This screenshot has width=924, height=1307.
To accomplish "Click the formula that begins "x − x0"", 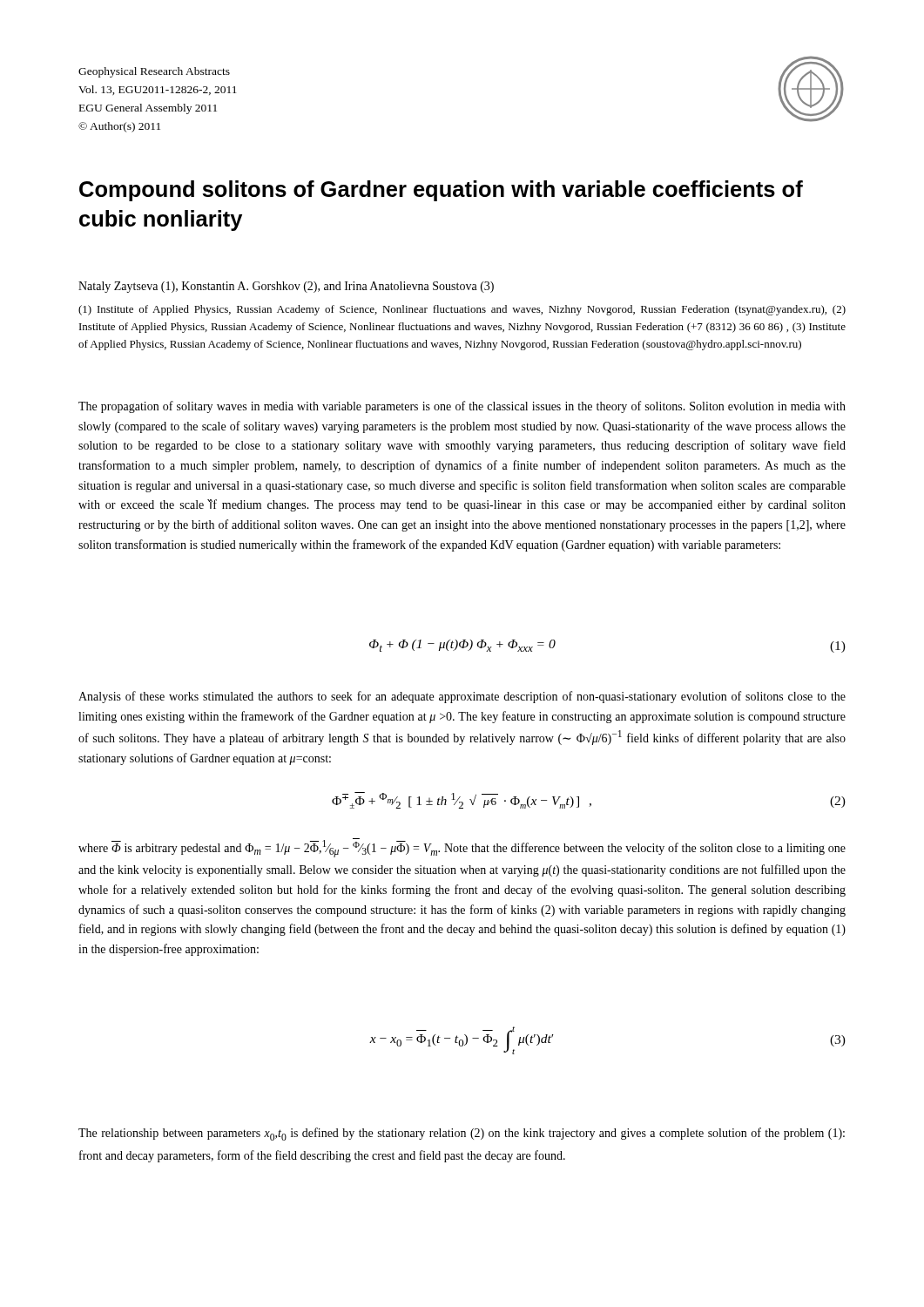I will coord(461,1040).
